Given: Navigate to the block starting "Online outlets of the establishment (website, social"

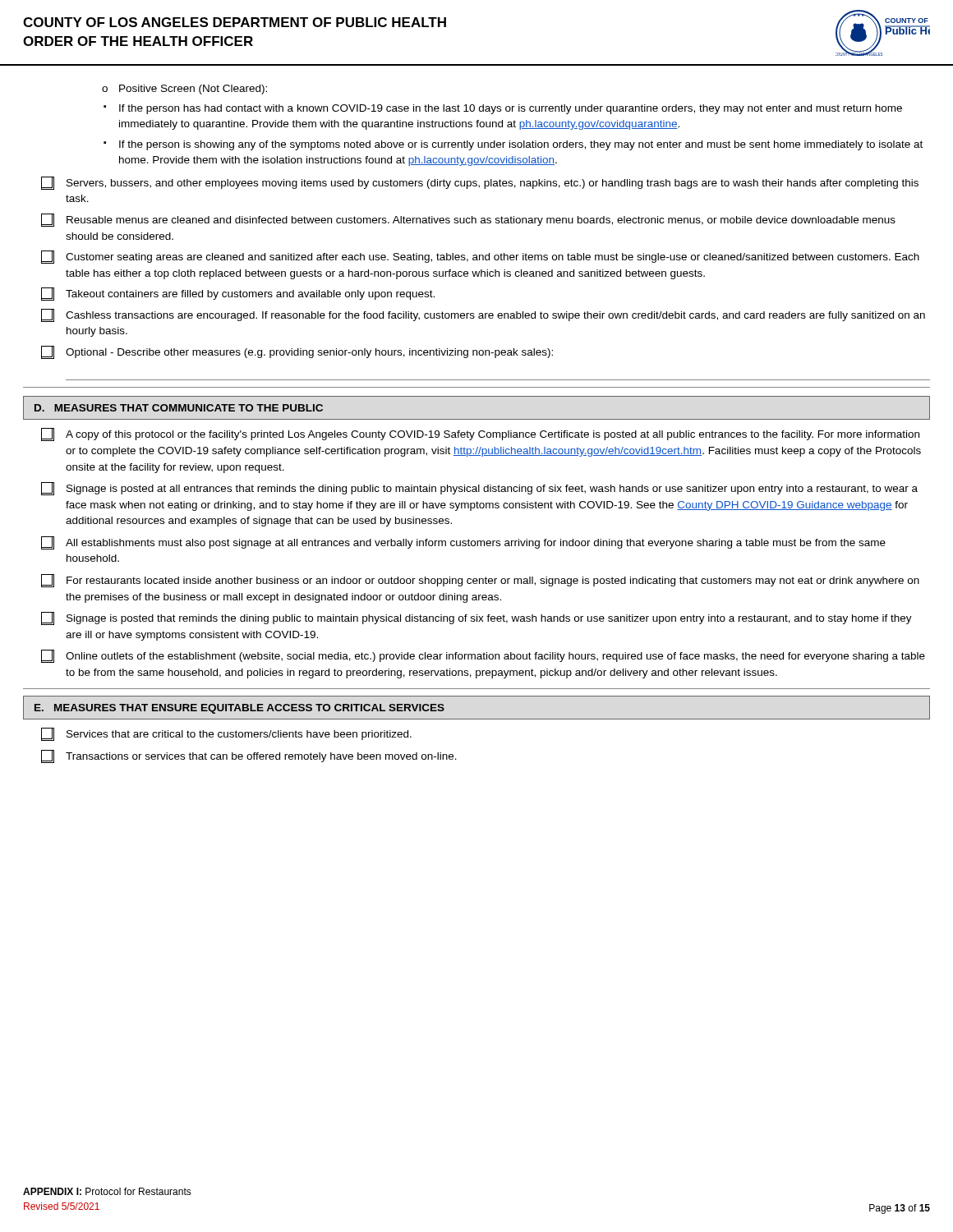Looking at the screenshot, I should pos(483,664).
